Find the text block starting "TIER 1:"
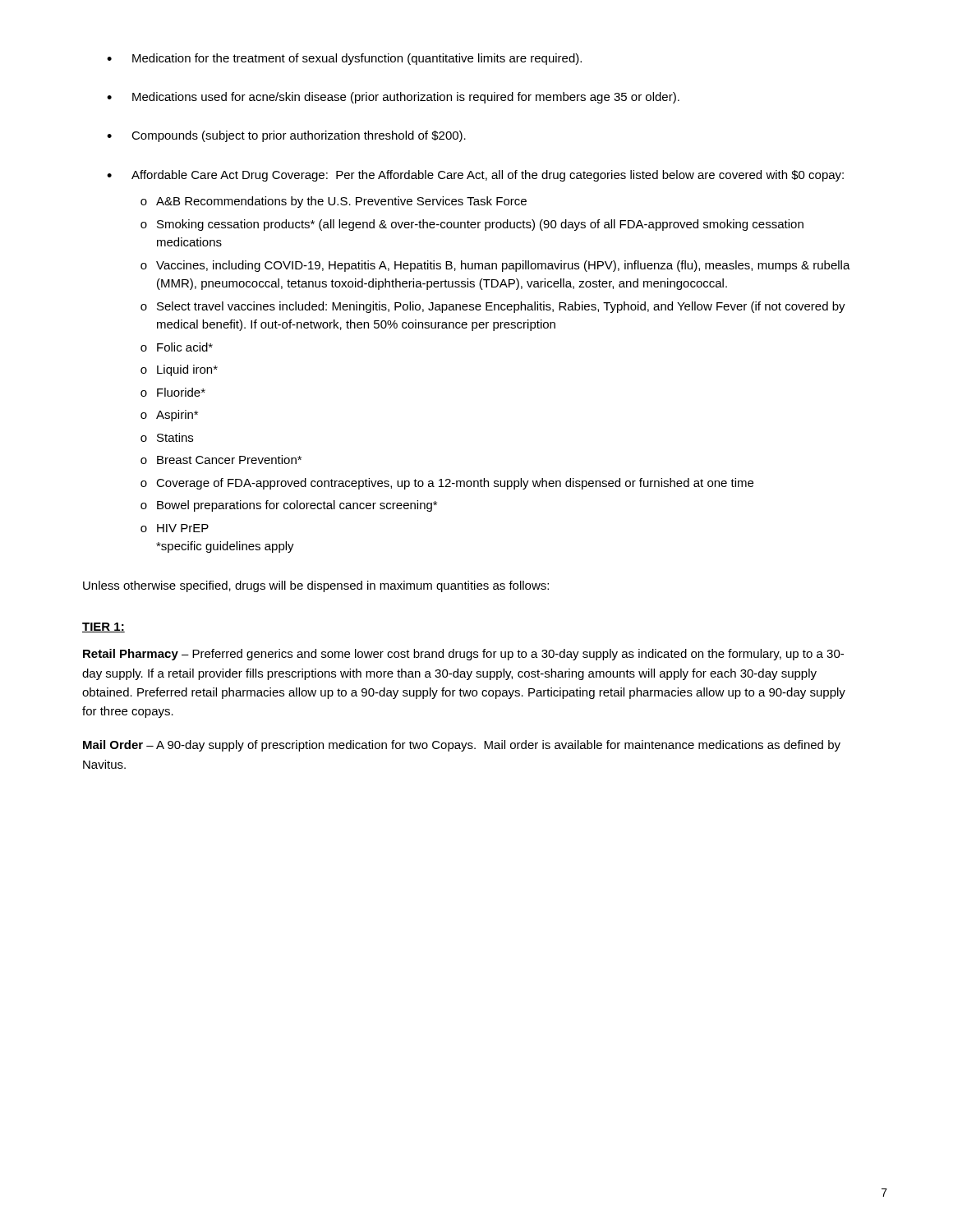953x1232 pixels. click(103, 626)
